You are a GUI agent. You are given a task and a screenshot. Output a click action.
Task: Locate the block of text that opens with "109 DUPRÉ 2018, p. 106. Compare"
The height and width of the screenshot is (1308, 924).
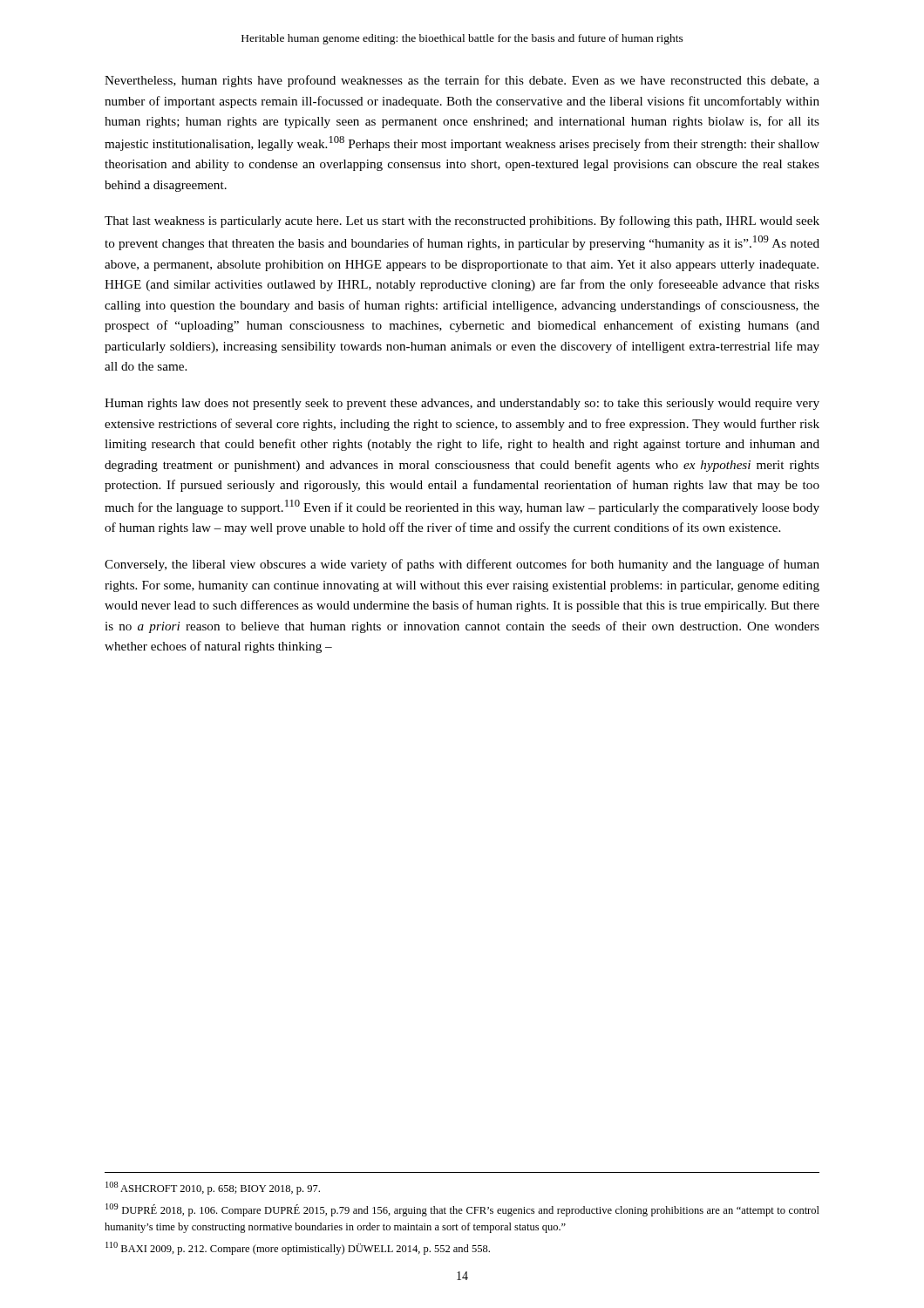462,1217
